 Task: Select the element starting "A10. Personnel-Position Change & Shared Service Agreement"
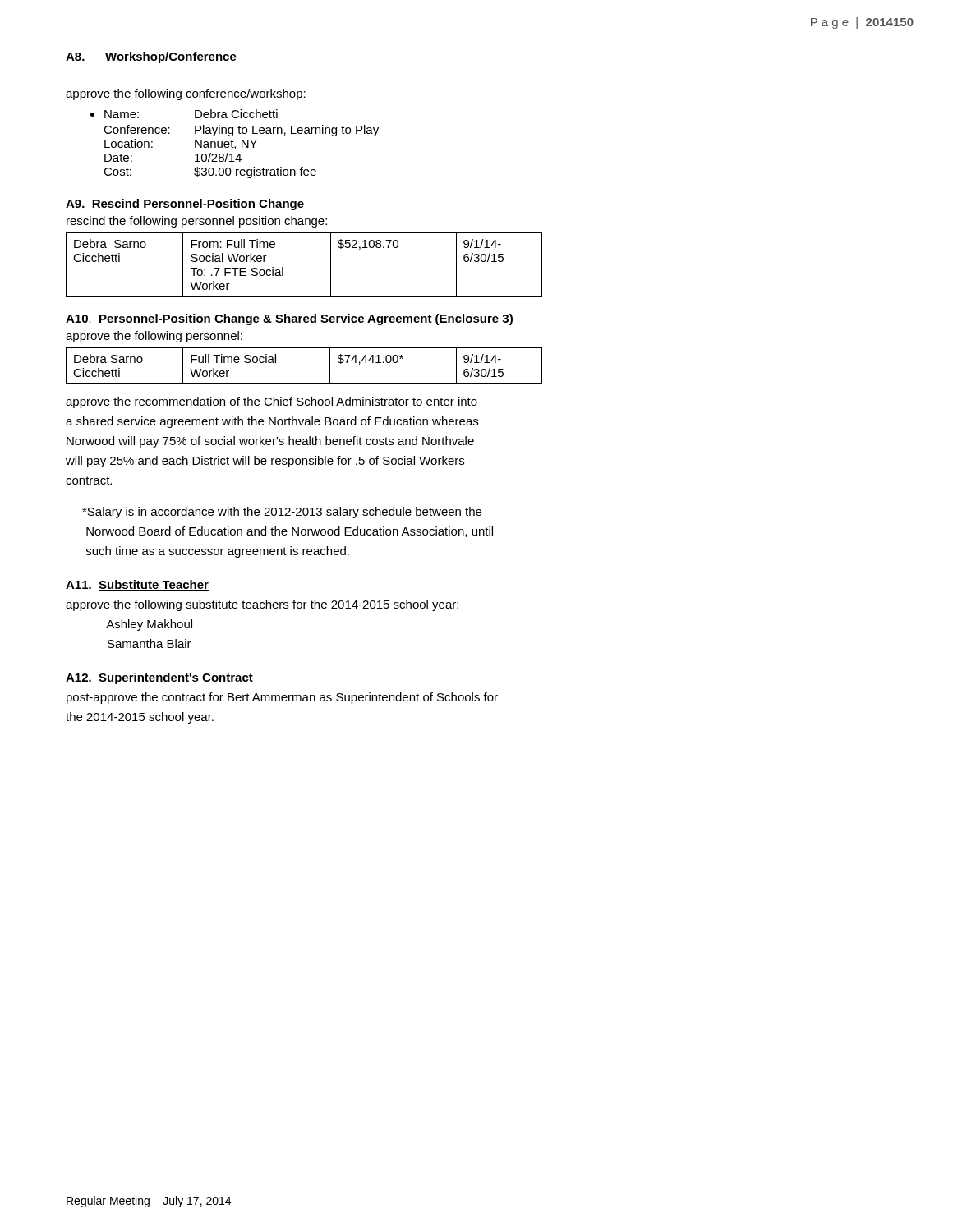tap(289, 318)
